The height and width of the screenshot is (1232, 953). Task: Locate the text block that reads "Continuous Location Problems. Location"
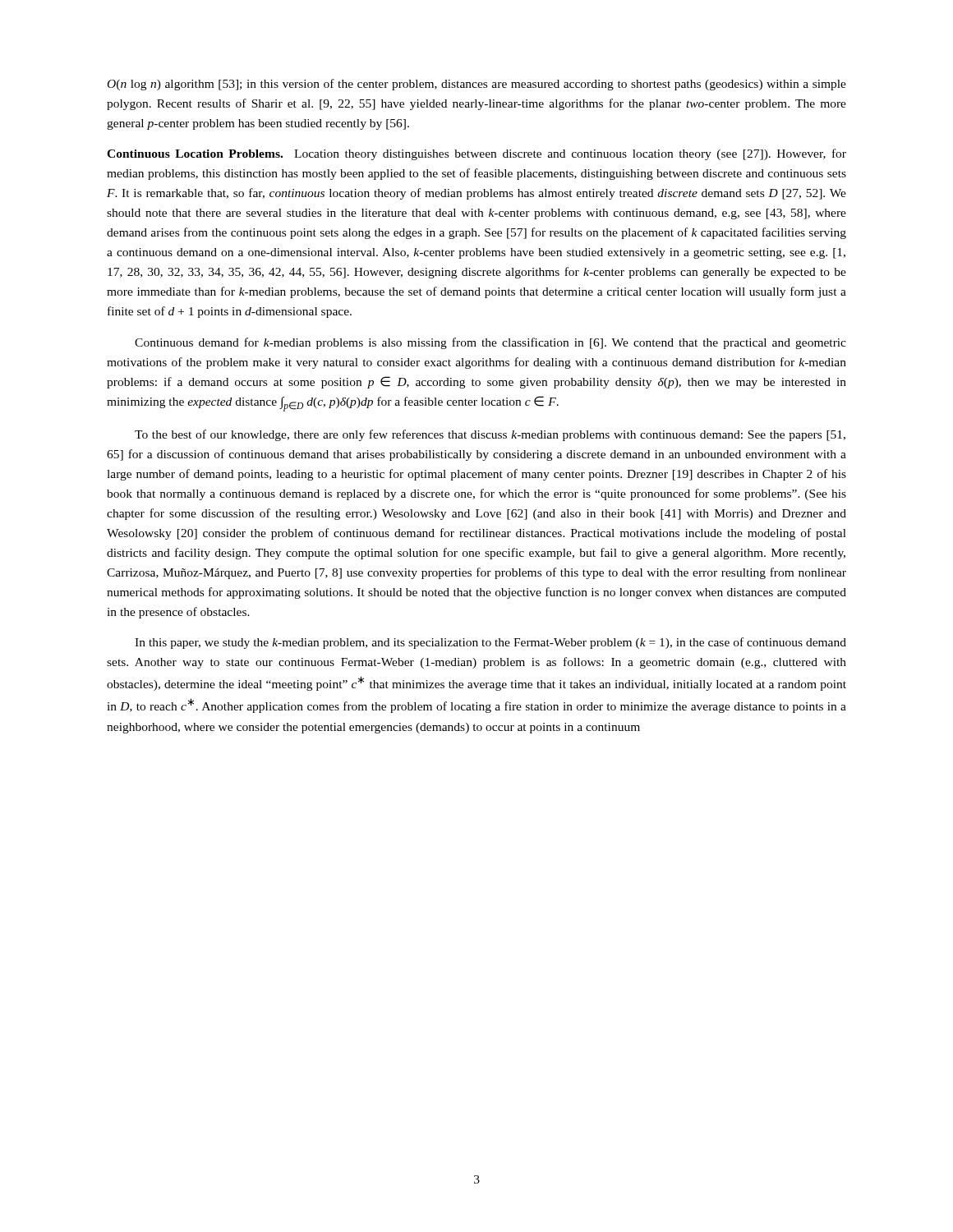[x=476, y=233]
